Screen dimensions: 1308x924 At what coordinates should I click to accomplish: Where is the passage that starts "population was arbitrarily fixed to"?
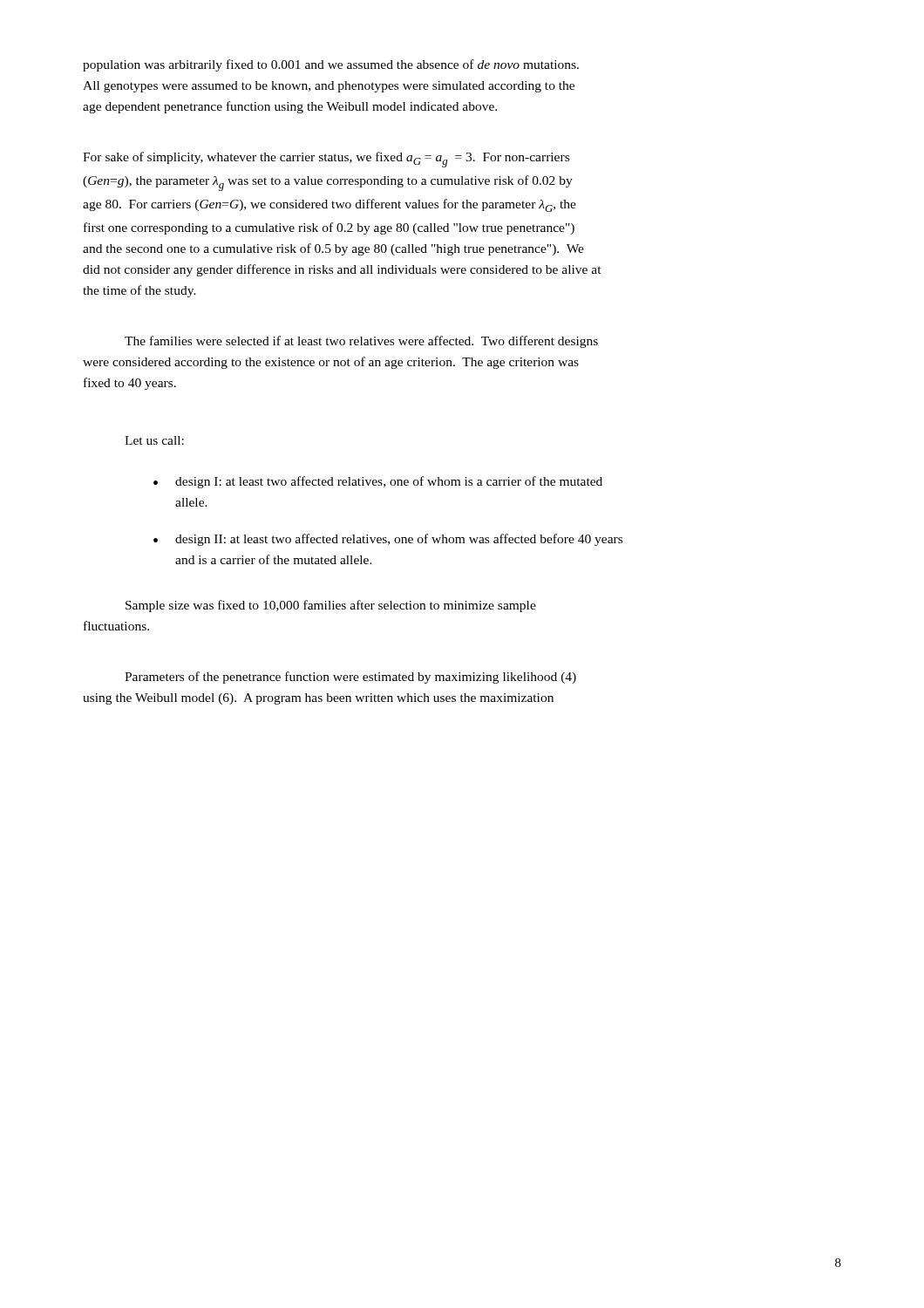click(462, 85)
